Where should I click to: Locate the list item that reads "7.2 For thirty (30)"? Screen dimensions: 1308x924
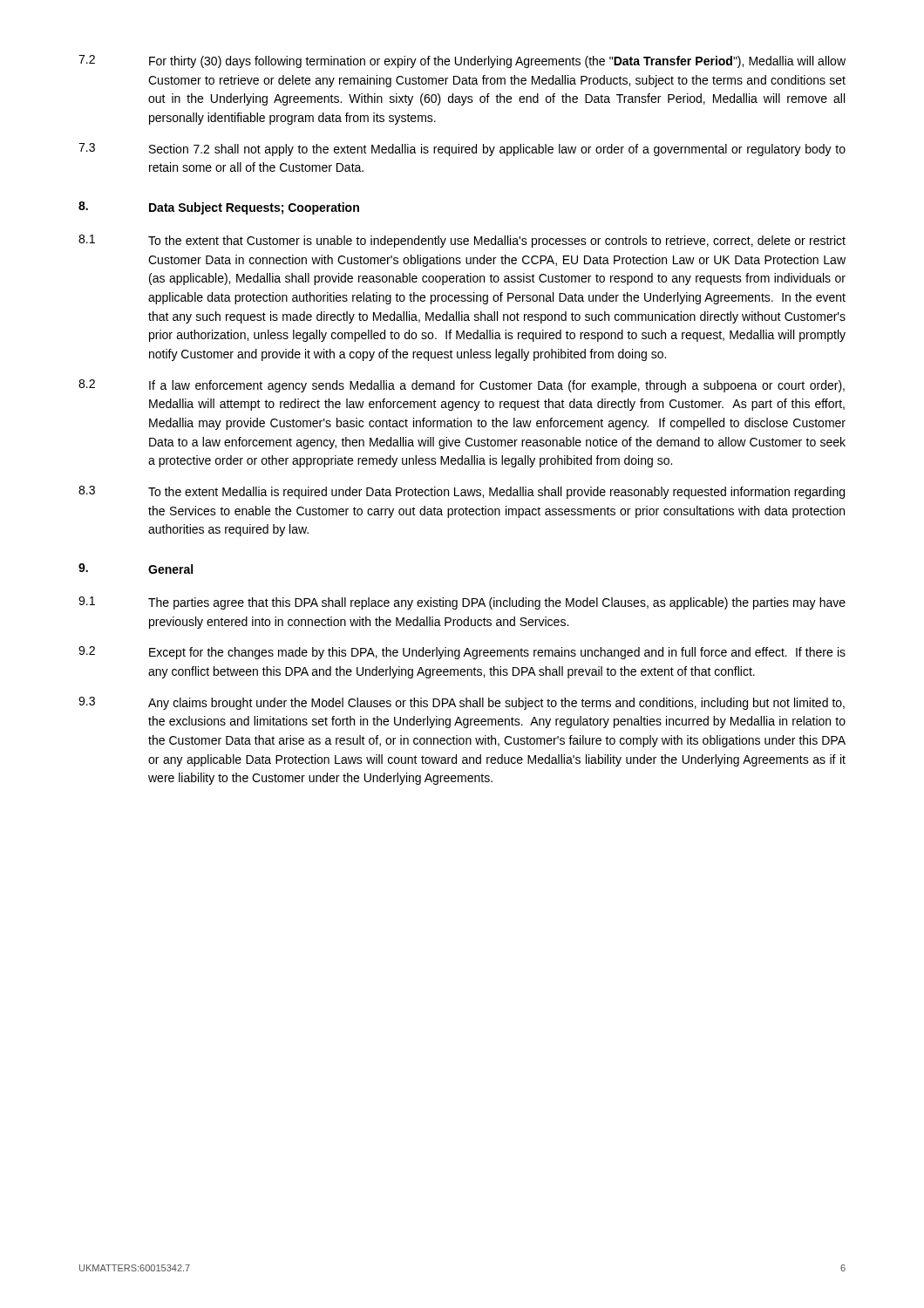[x=462, y=90]
